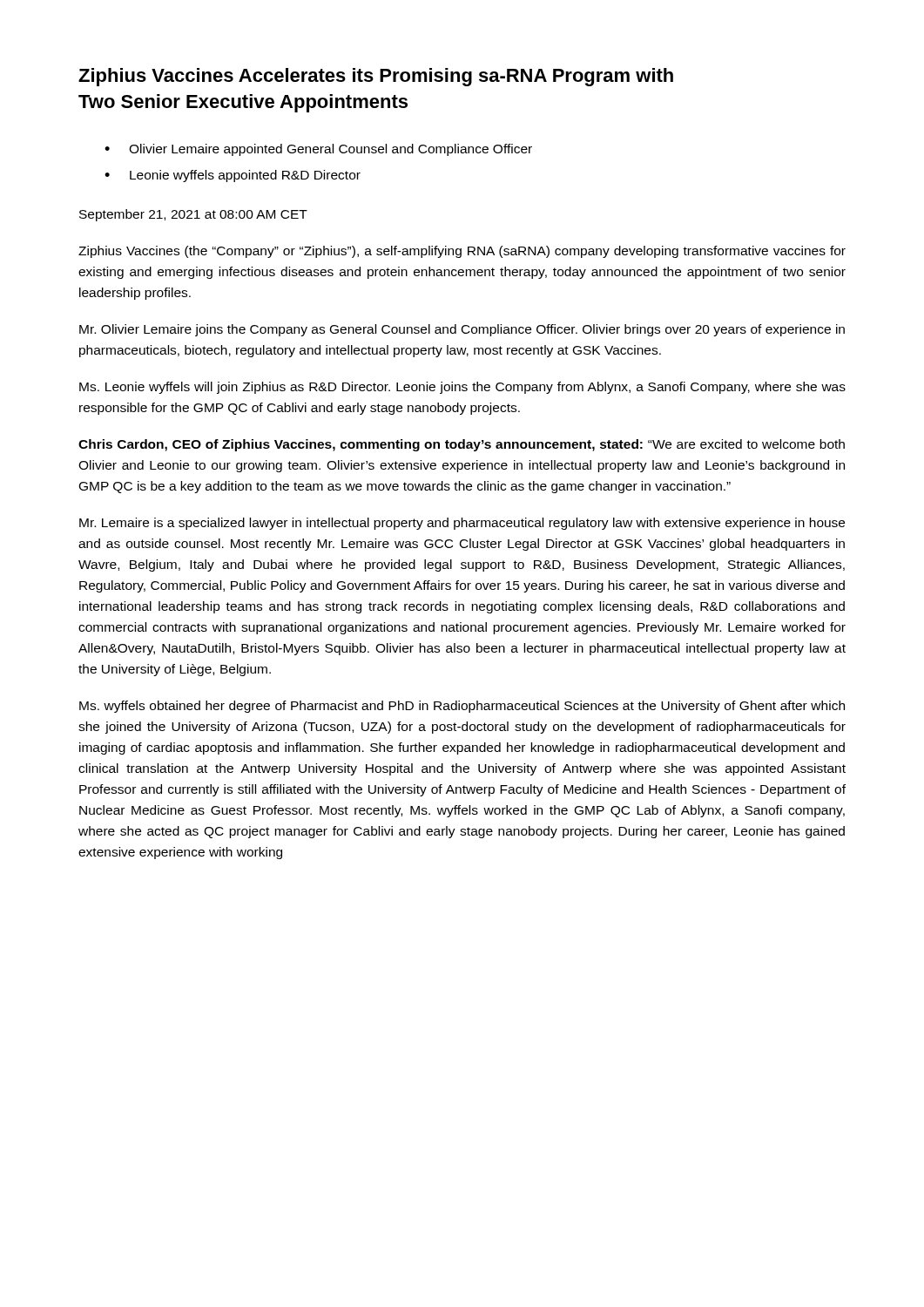The image size is (924, 1307).
Task: Select the region starting "Ziphius Vaccines (the"
Action: click(x=462, y=271)
